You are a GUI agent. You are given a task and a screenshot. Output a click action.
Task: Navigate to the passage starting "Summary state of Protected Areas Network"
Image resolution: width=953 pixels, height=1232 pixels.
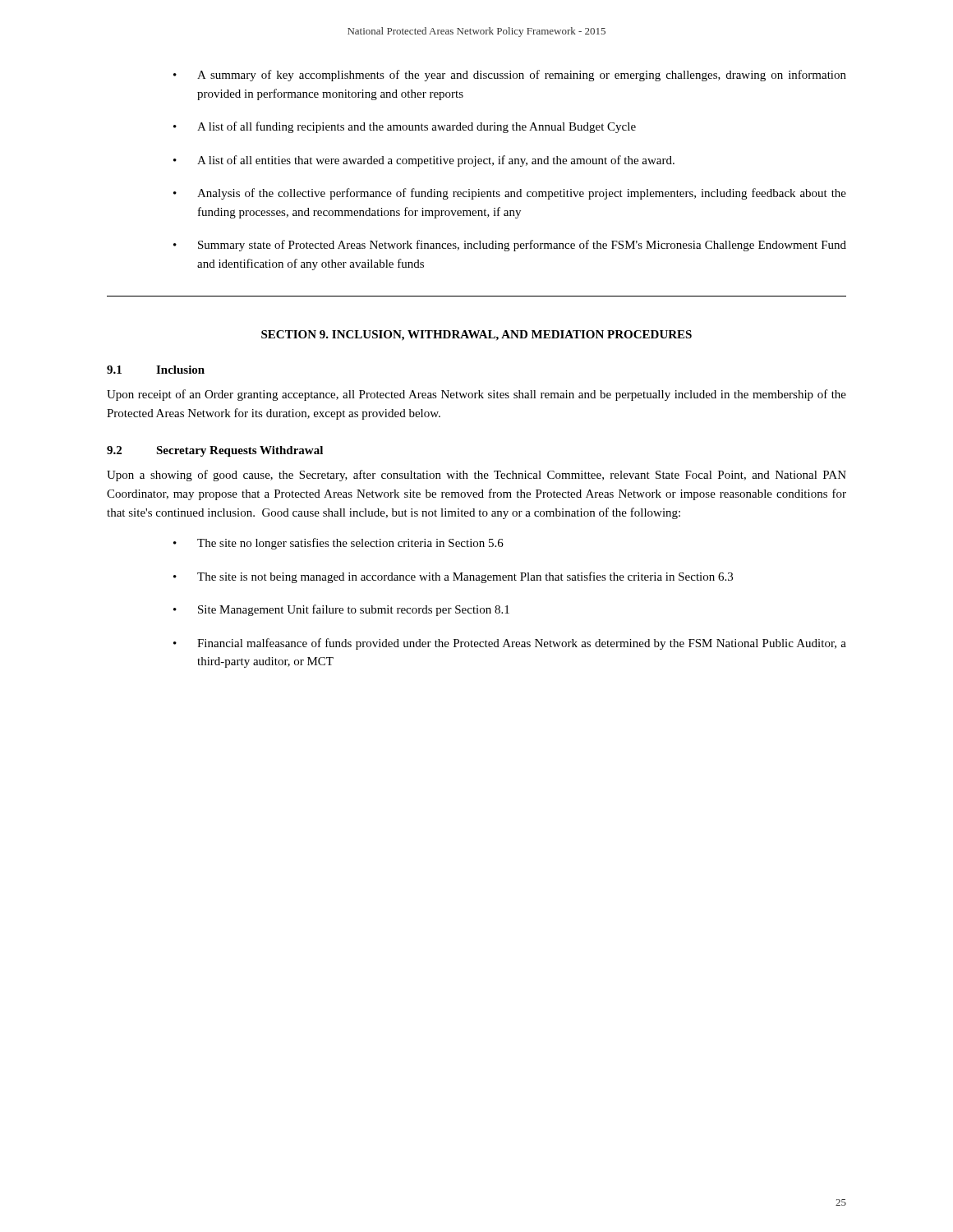click(509, 254)
